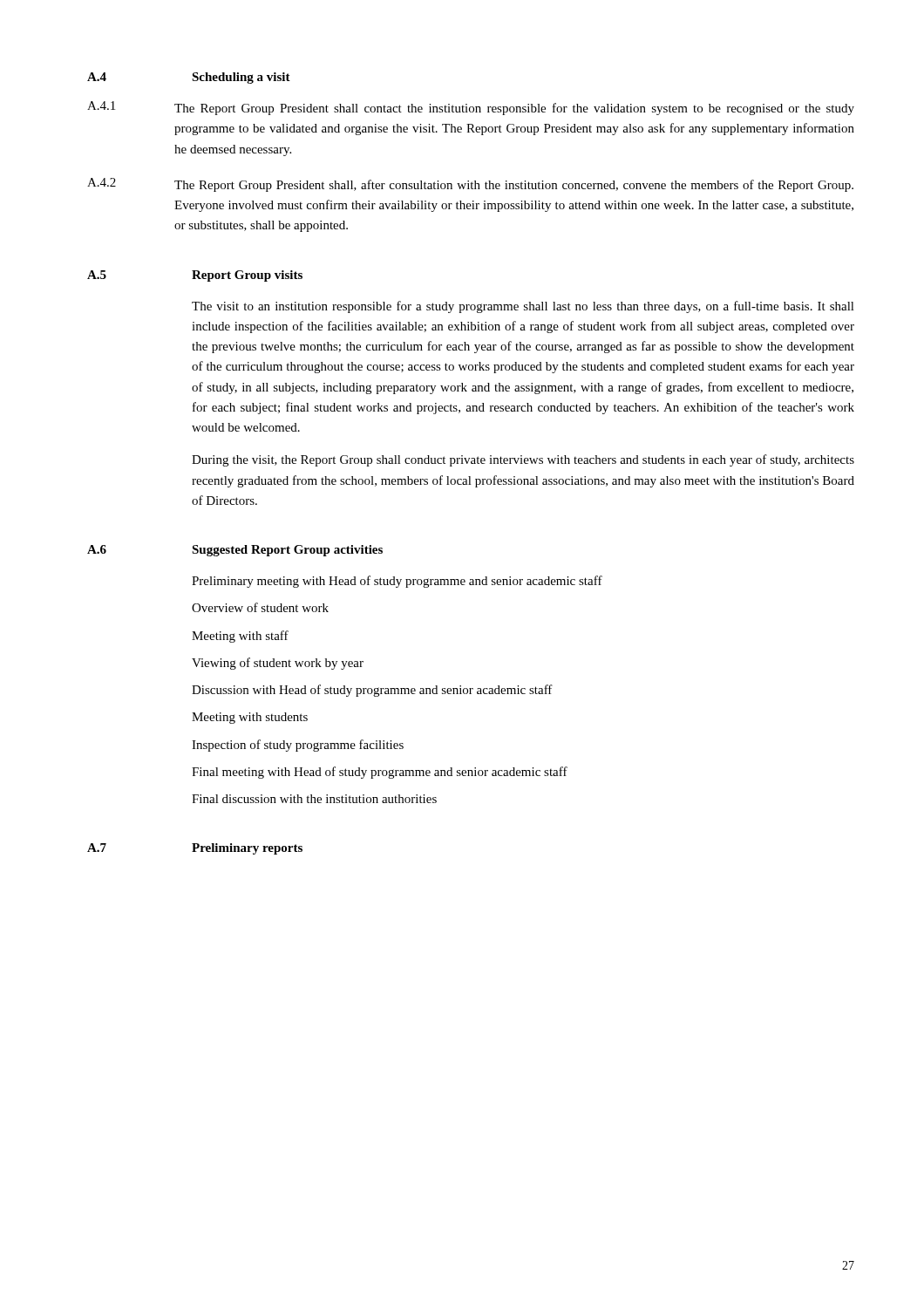Find the block on this page that starts "Viewing of student"
This screenshot has width=924, height=1308.
(x=278, y=663)
